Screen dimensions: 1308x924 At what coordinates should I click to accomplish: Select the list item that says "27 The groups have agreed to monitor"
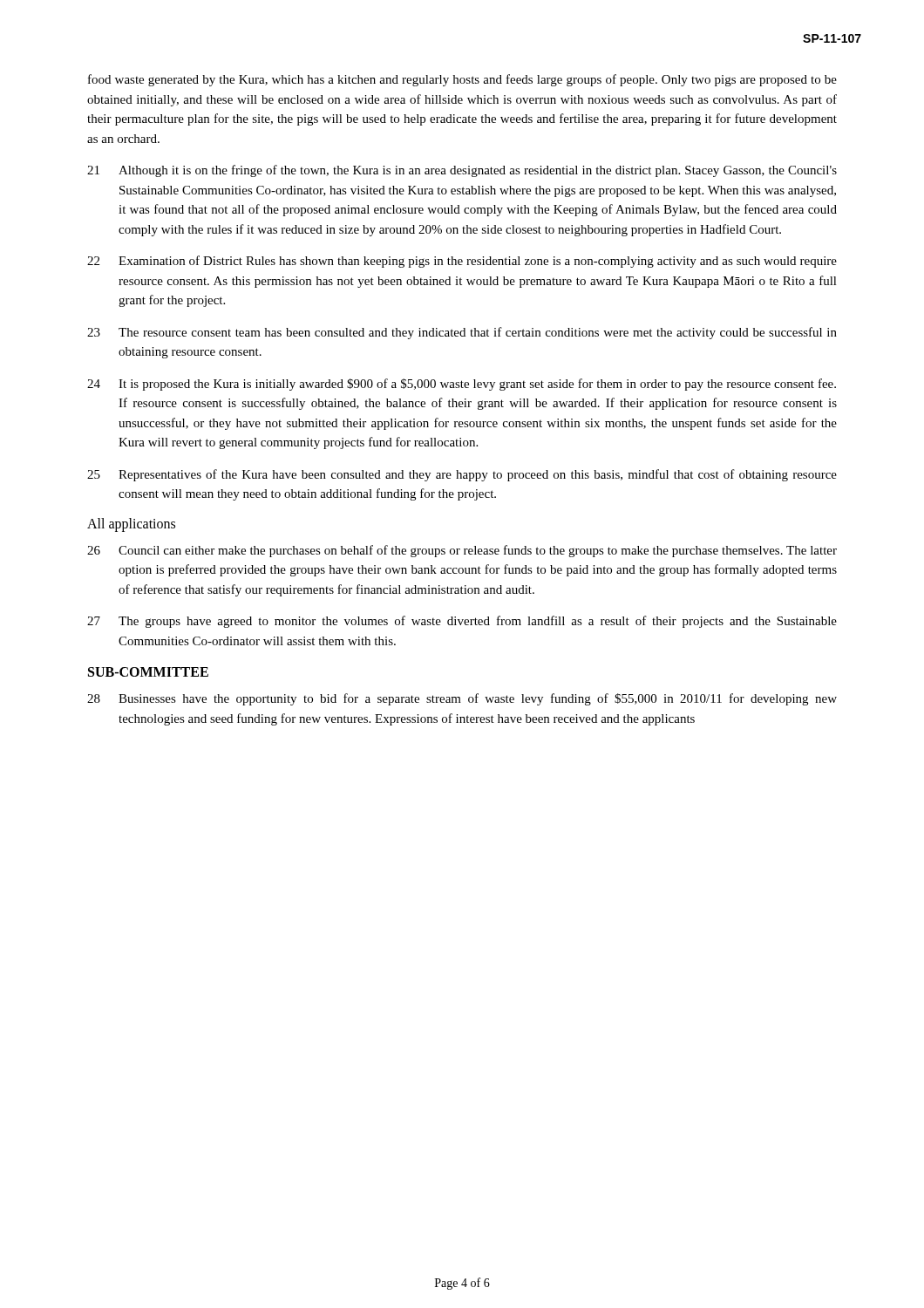462,631
